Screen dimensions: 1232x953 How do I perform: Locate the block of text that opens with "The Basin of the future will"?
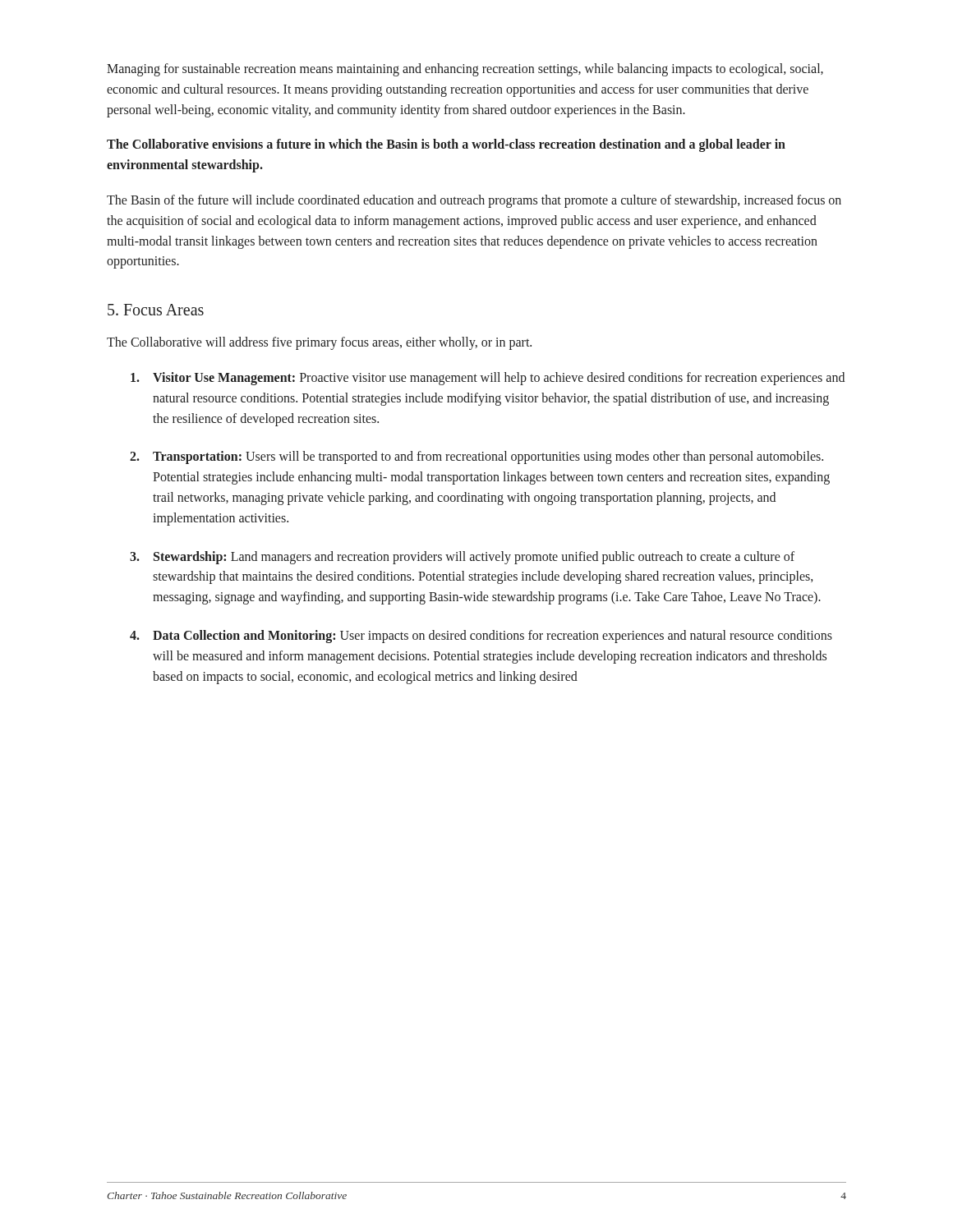coord(474,231)
